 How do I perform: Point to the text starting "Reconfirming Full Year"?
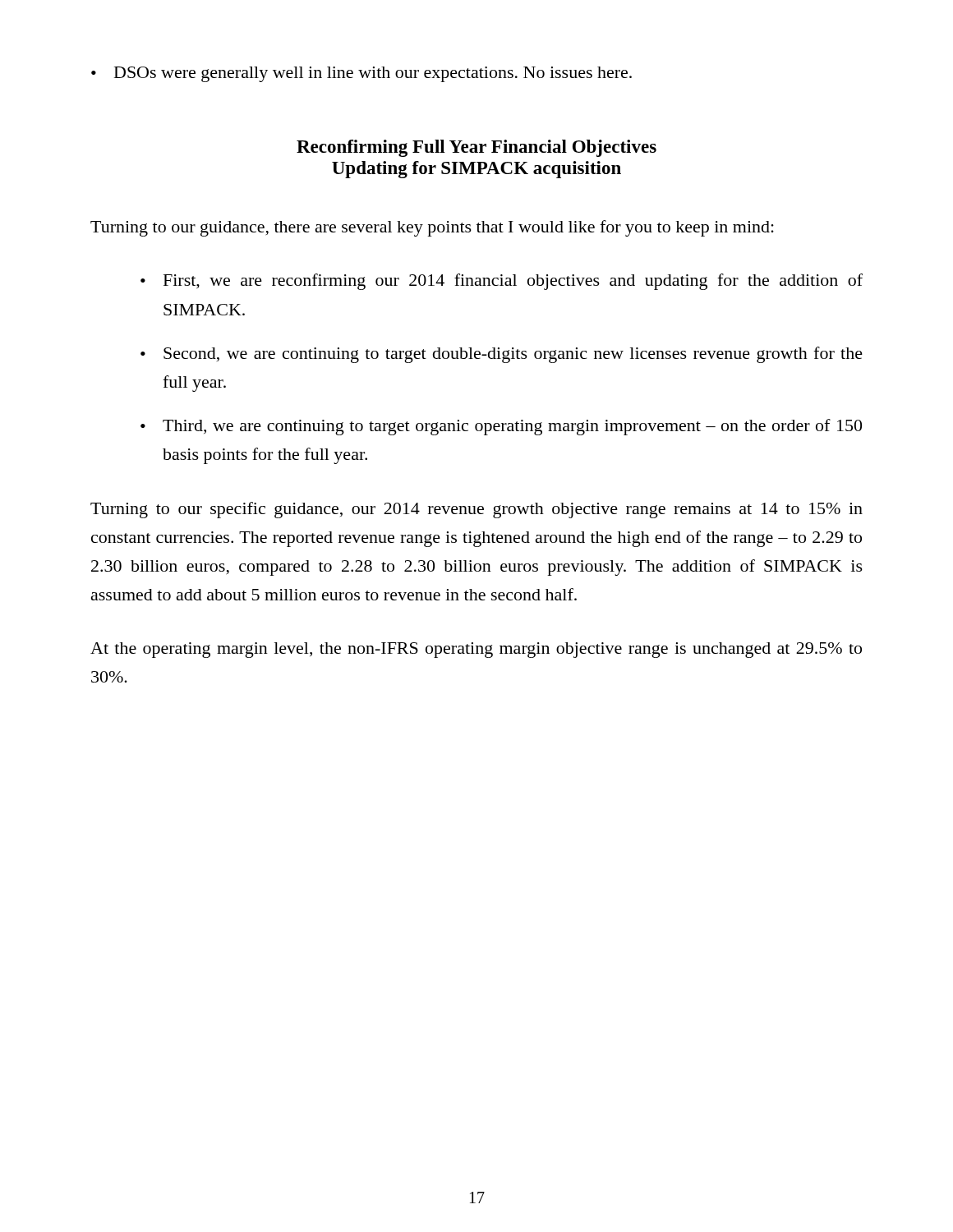476,157
